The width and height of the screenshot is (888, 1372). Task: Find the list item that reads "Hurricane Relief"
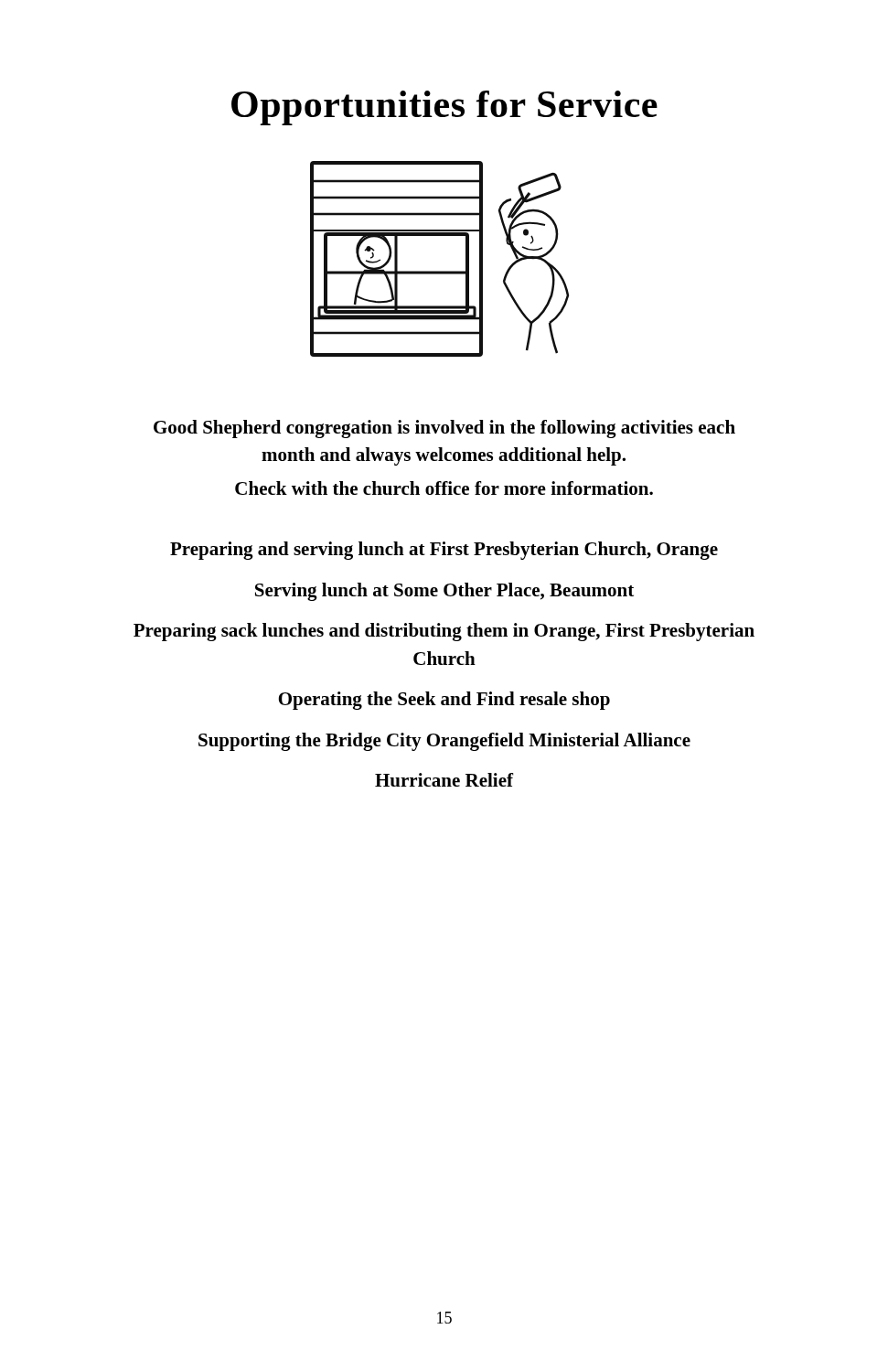[x=444, y=780]
